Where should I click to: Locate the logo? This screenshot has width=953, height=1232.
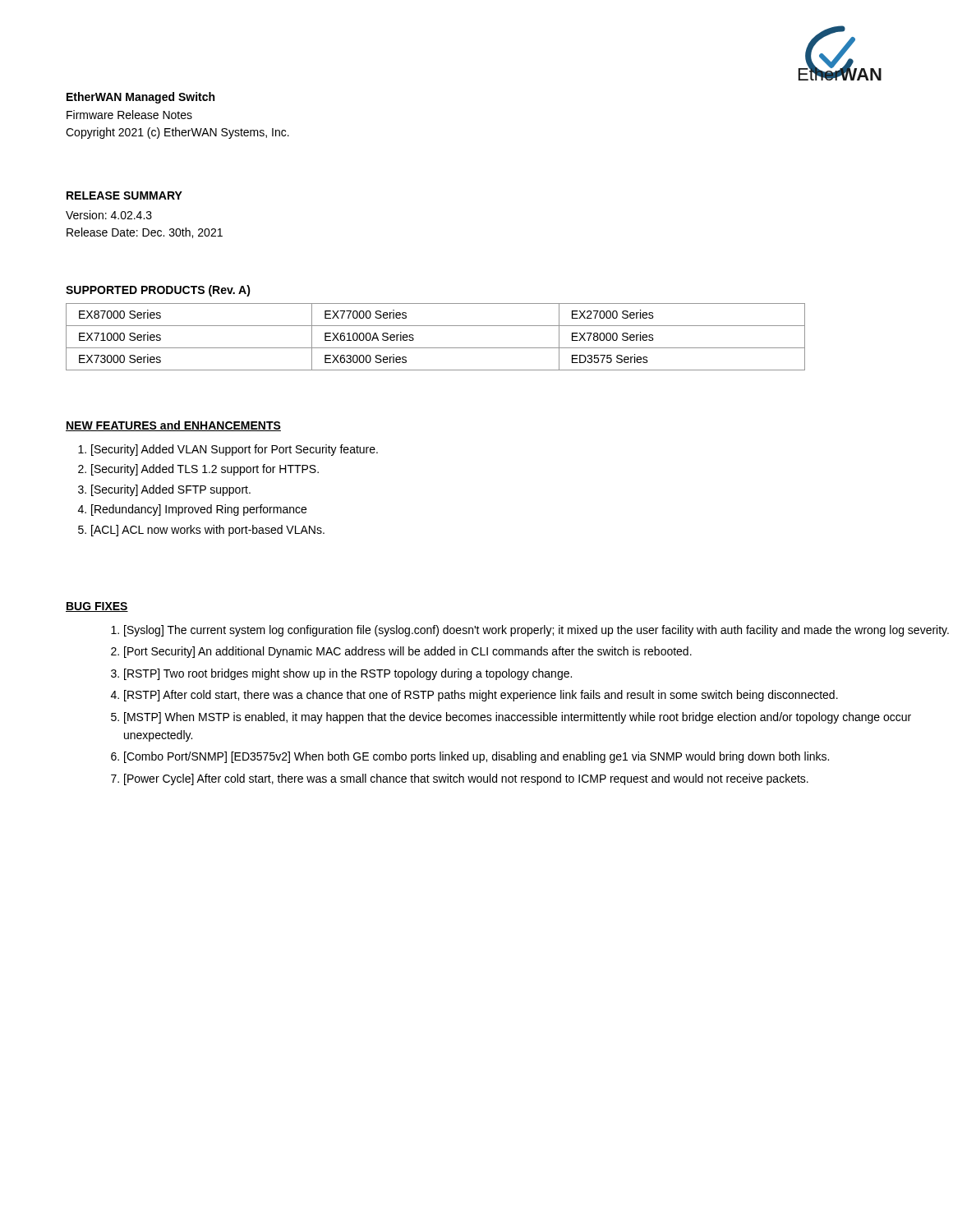click(x=850, y=55)
